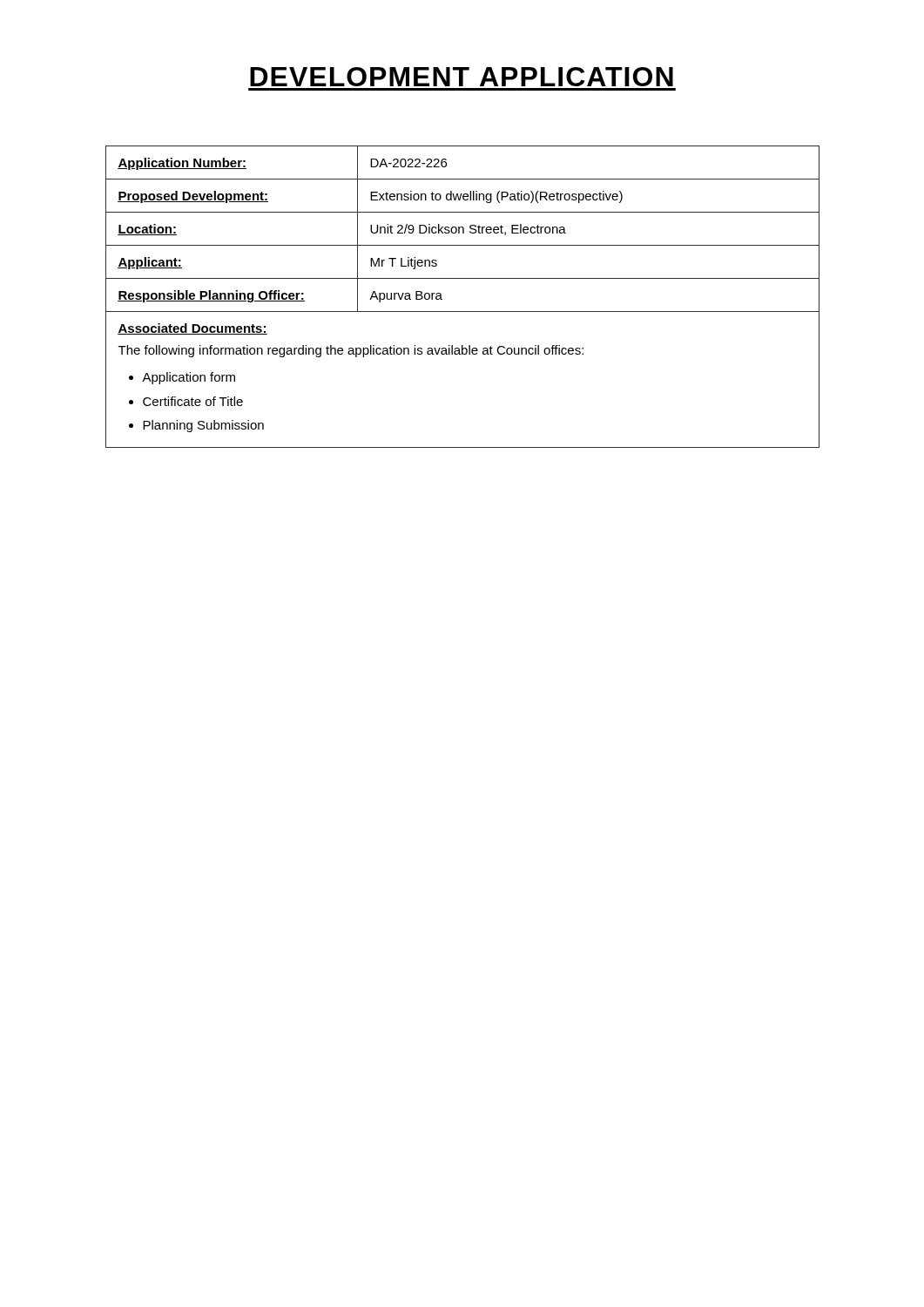Locate the text "Associated Documents:"

click(x=192, y=328)
